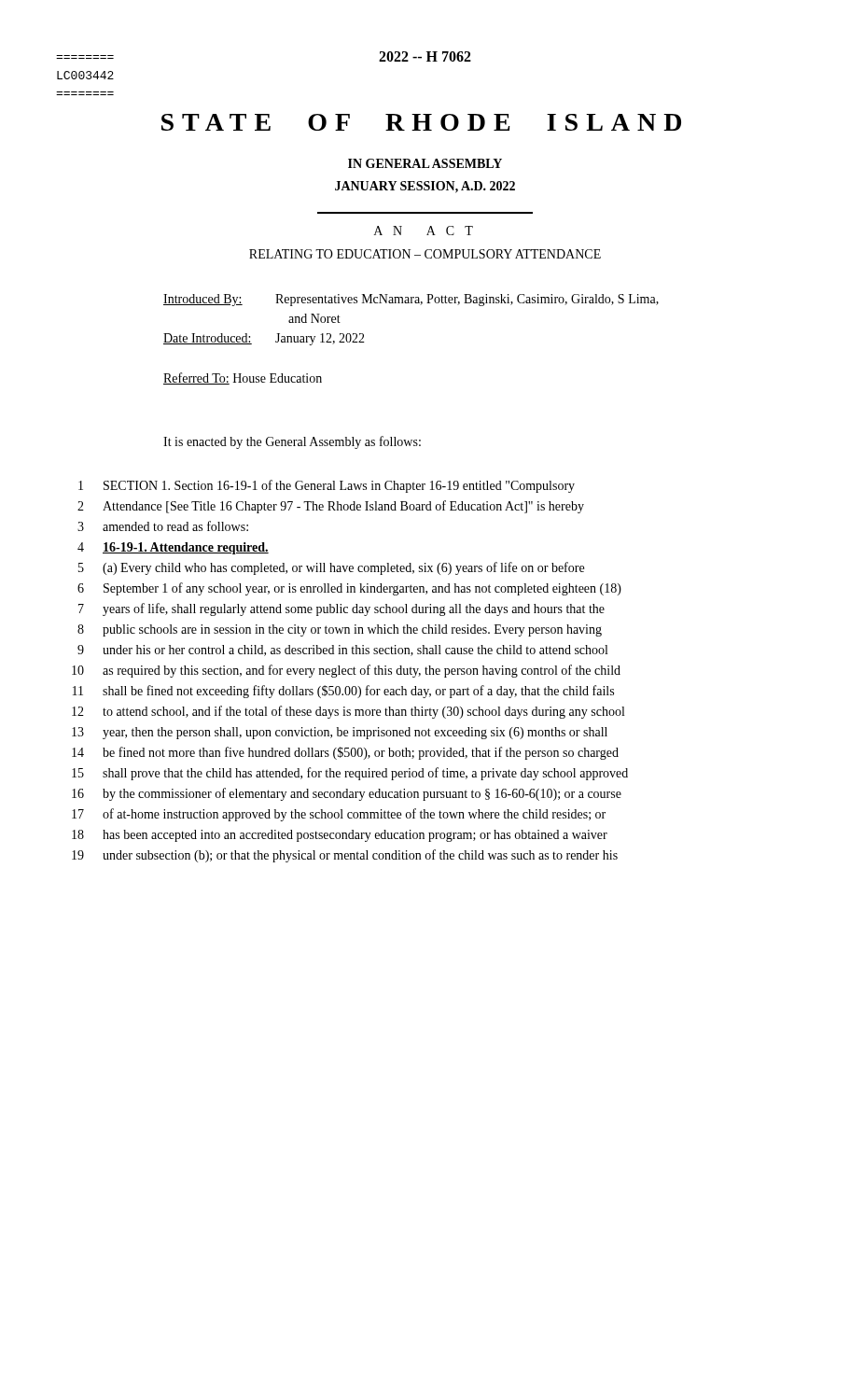Locate the list item containing "19 under subsection (b); or that the physical"
This screenshot has height=1400, width=850.
[x=425, y=856]
